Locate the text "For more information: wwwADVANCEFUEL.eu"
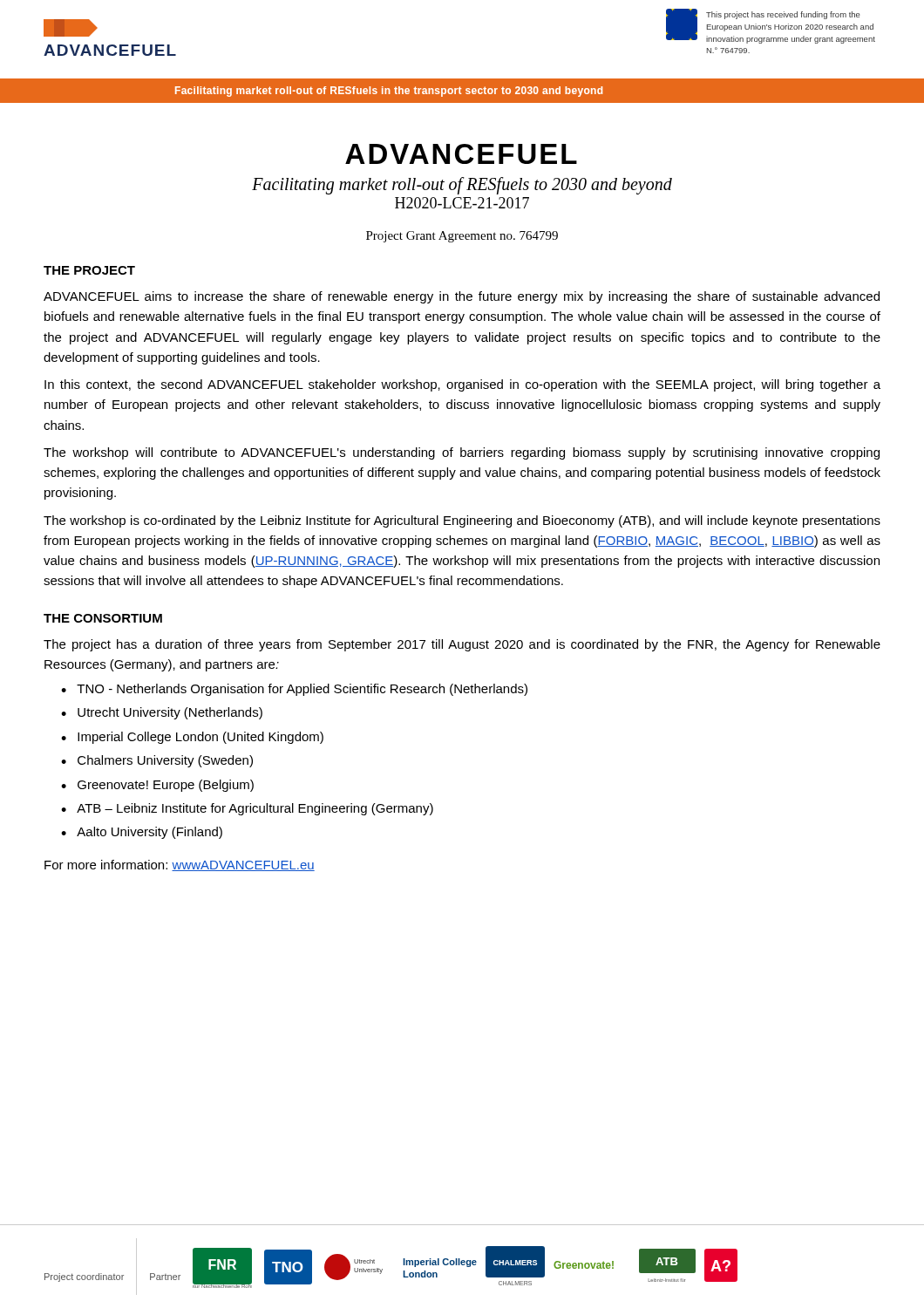Viewport: 924px width, 1308px height. click(179, 864)
